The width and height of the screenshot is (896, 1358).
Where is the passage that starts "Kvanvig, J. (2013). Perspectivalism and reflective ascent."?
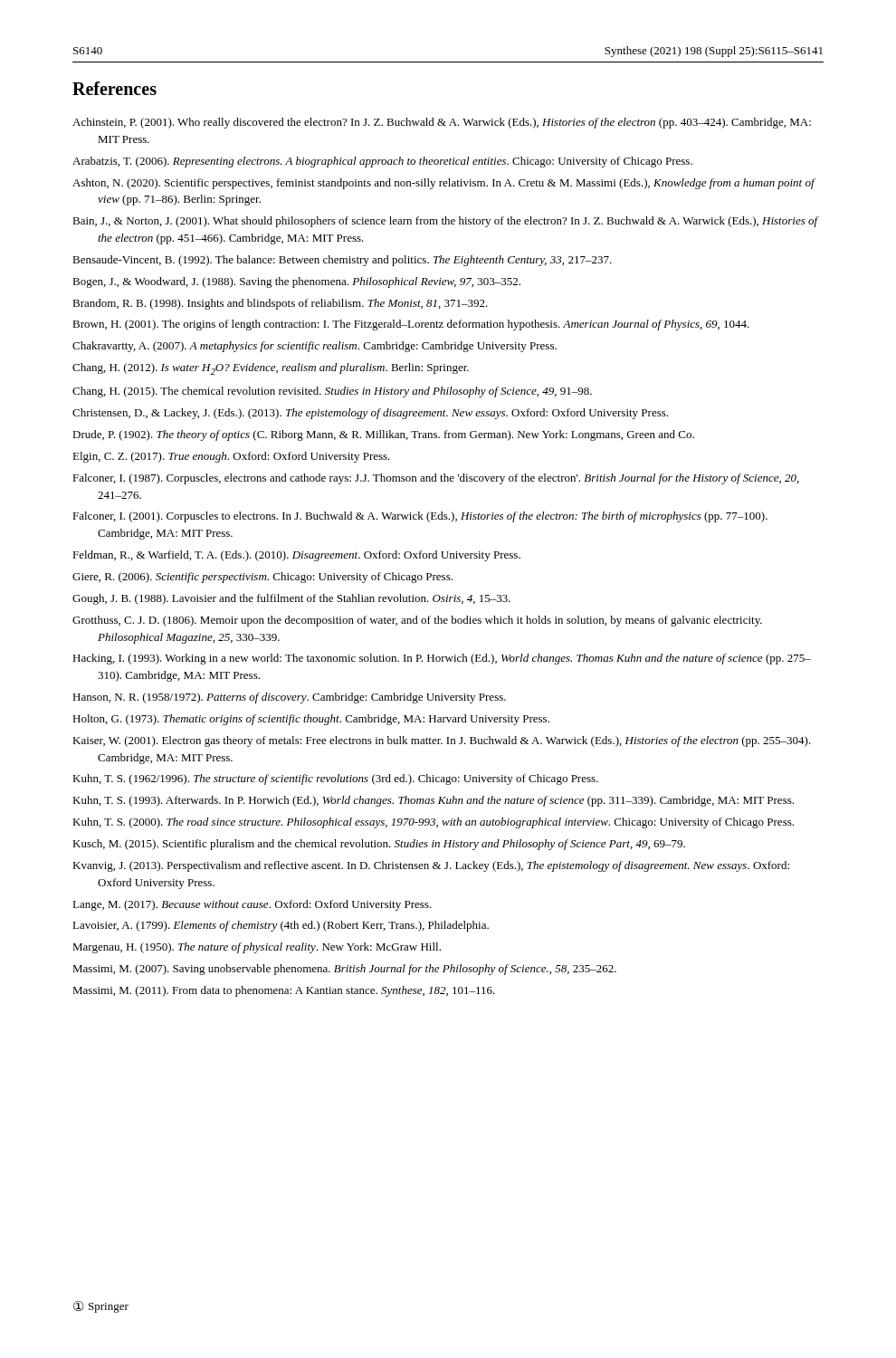(431, 873)
